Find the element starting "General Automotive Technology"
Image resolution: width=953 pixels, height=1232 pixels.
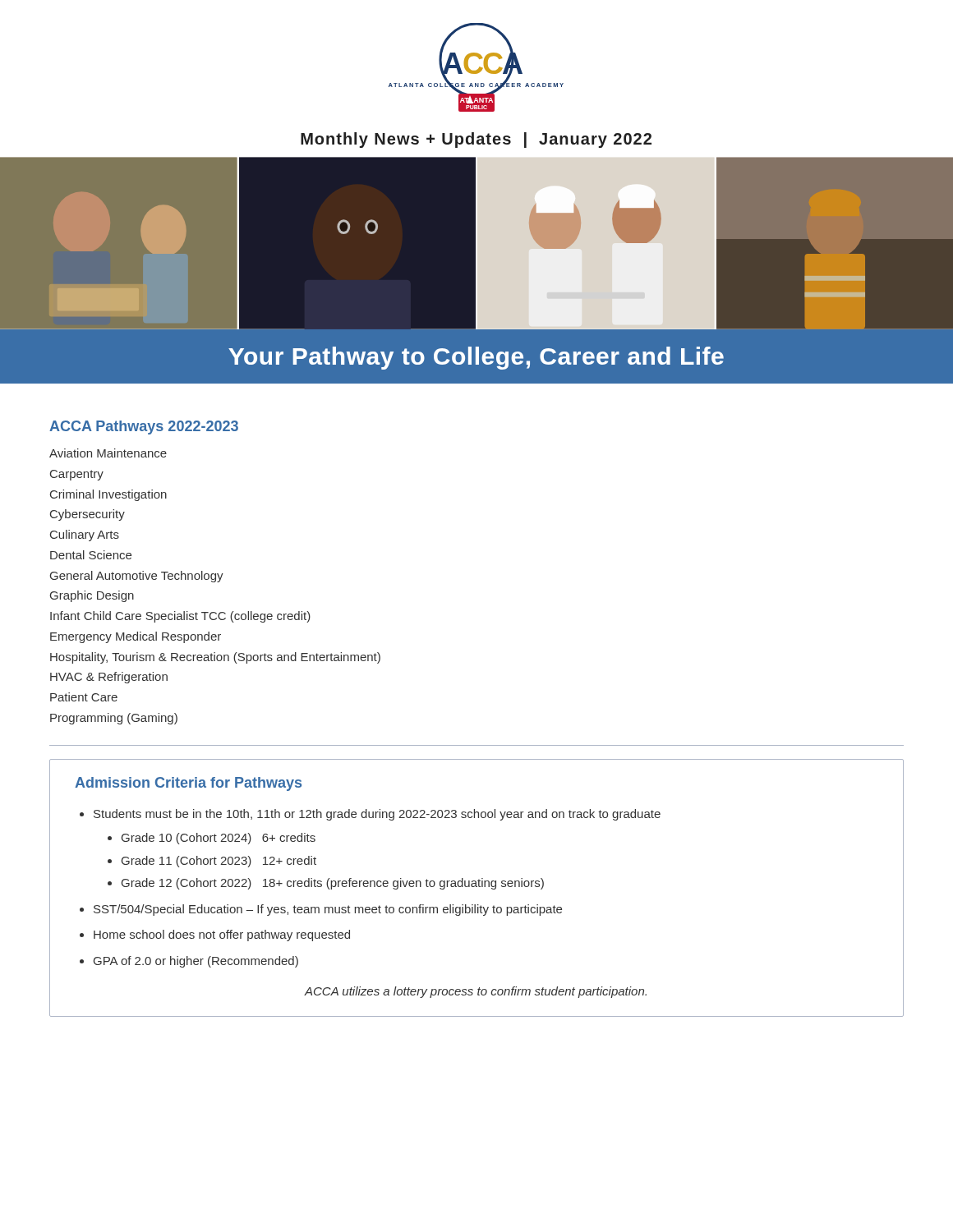pyautogui.click(x=136, y=575)
